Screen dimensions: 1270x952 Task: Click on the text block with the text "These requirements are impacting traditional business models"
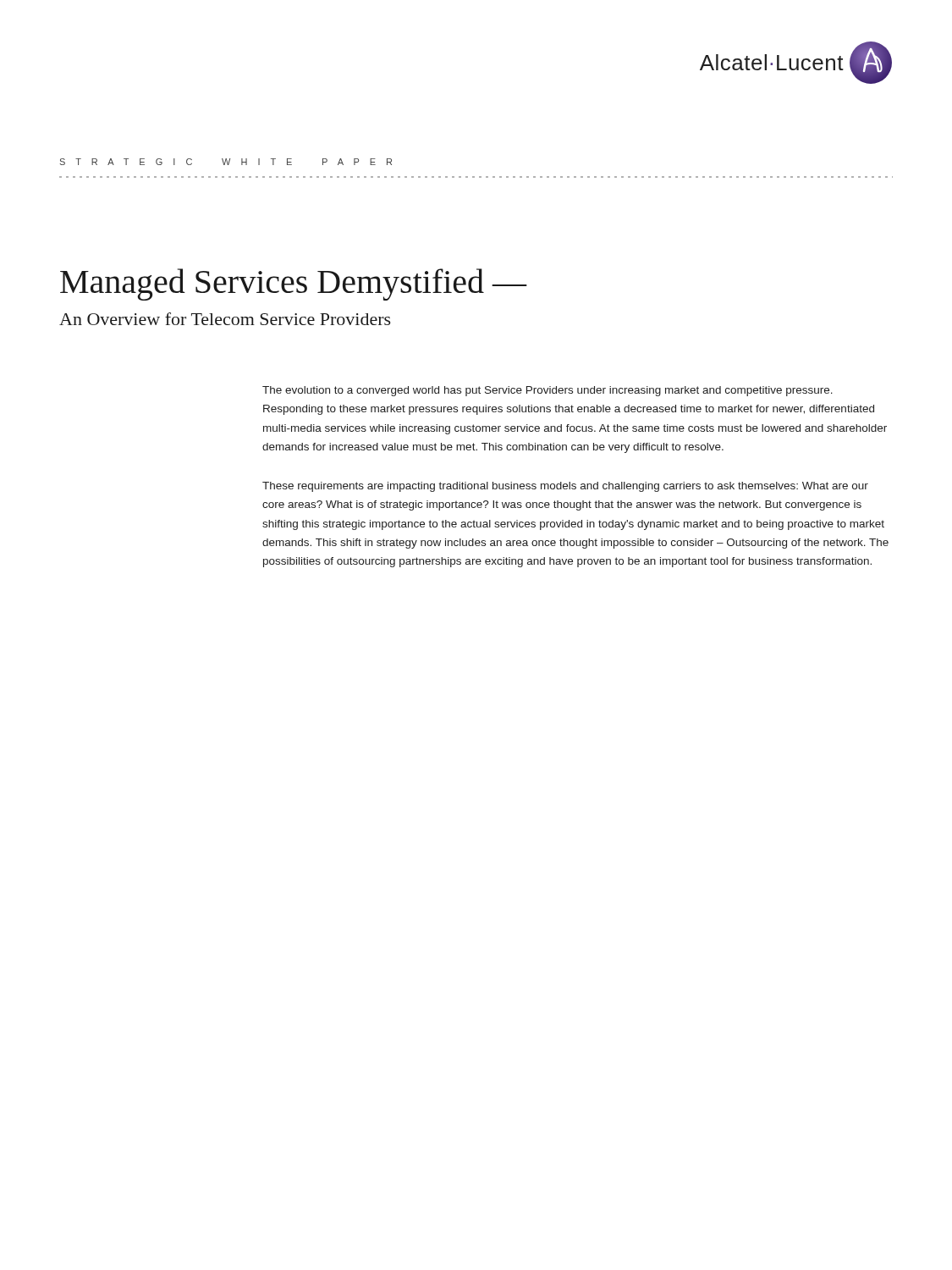tap(578, 524)
